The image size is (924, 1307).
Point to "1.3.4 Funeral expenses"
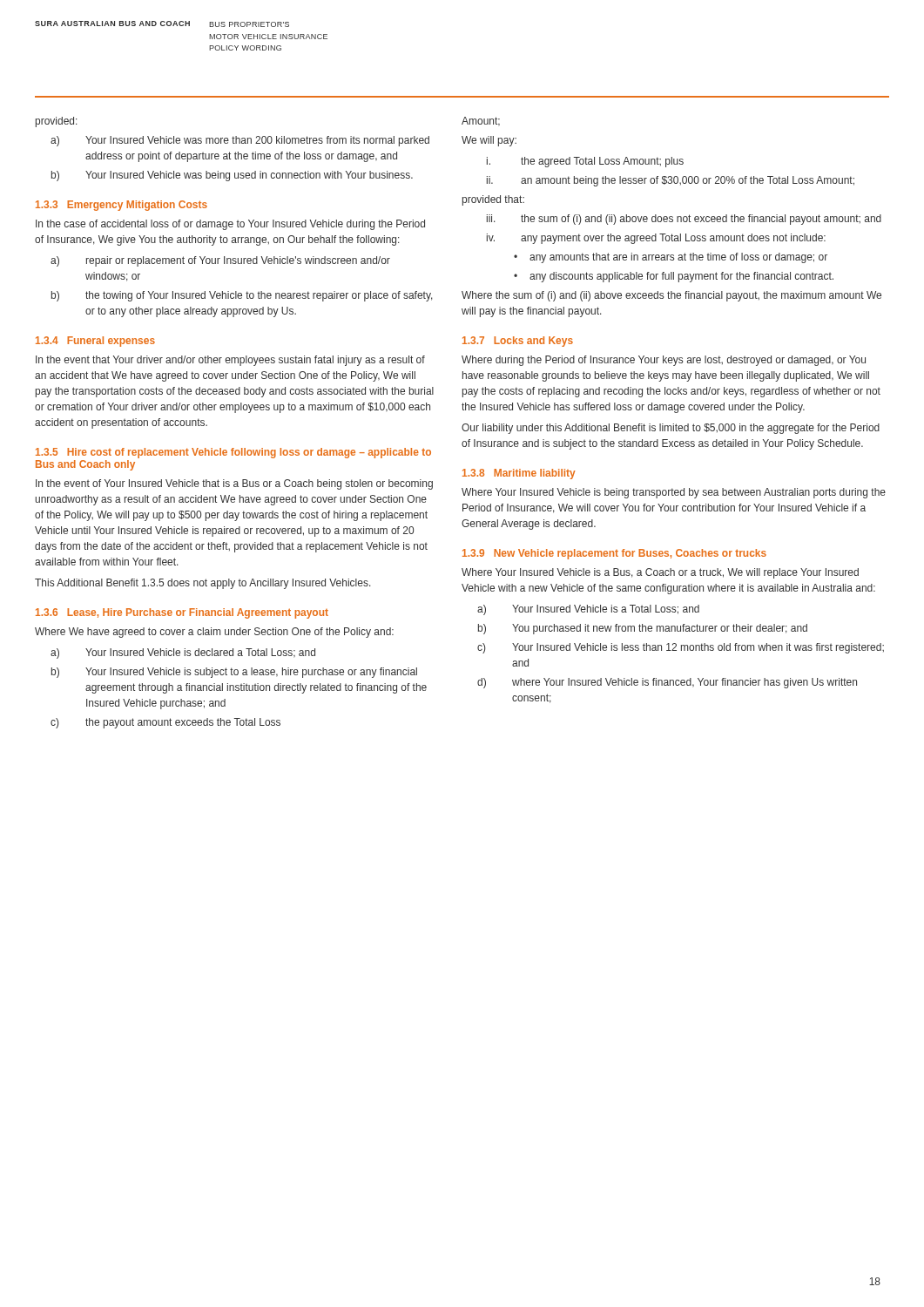tap(95, 341)
